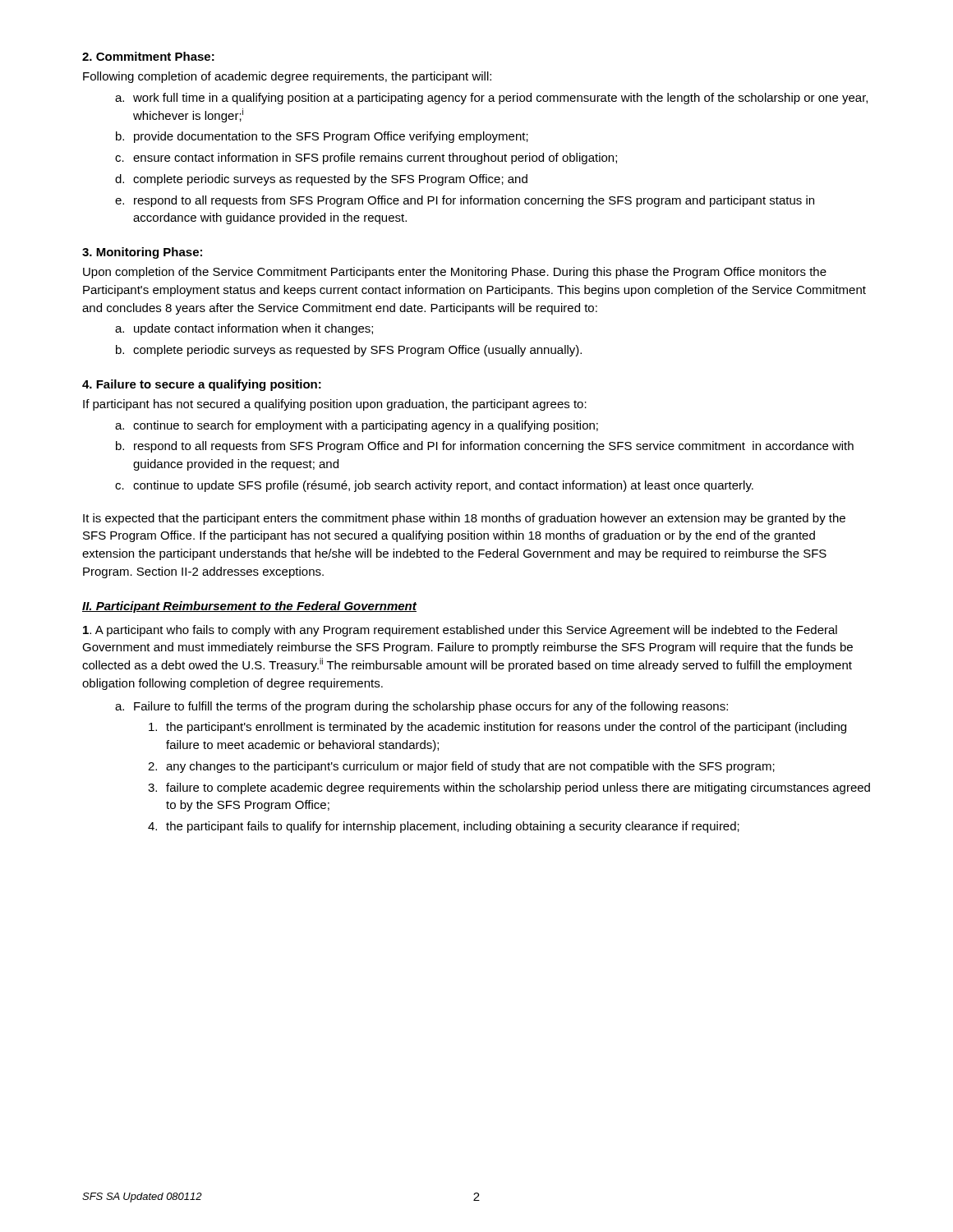Point to the region starting "c. ensure contact information in SFS profile remains"

[x=367, y=158]
